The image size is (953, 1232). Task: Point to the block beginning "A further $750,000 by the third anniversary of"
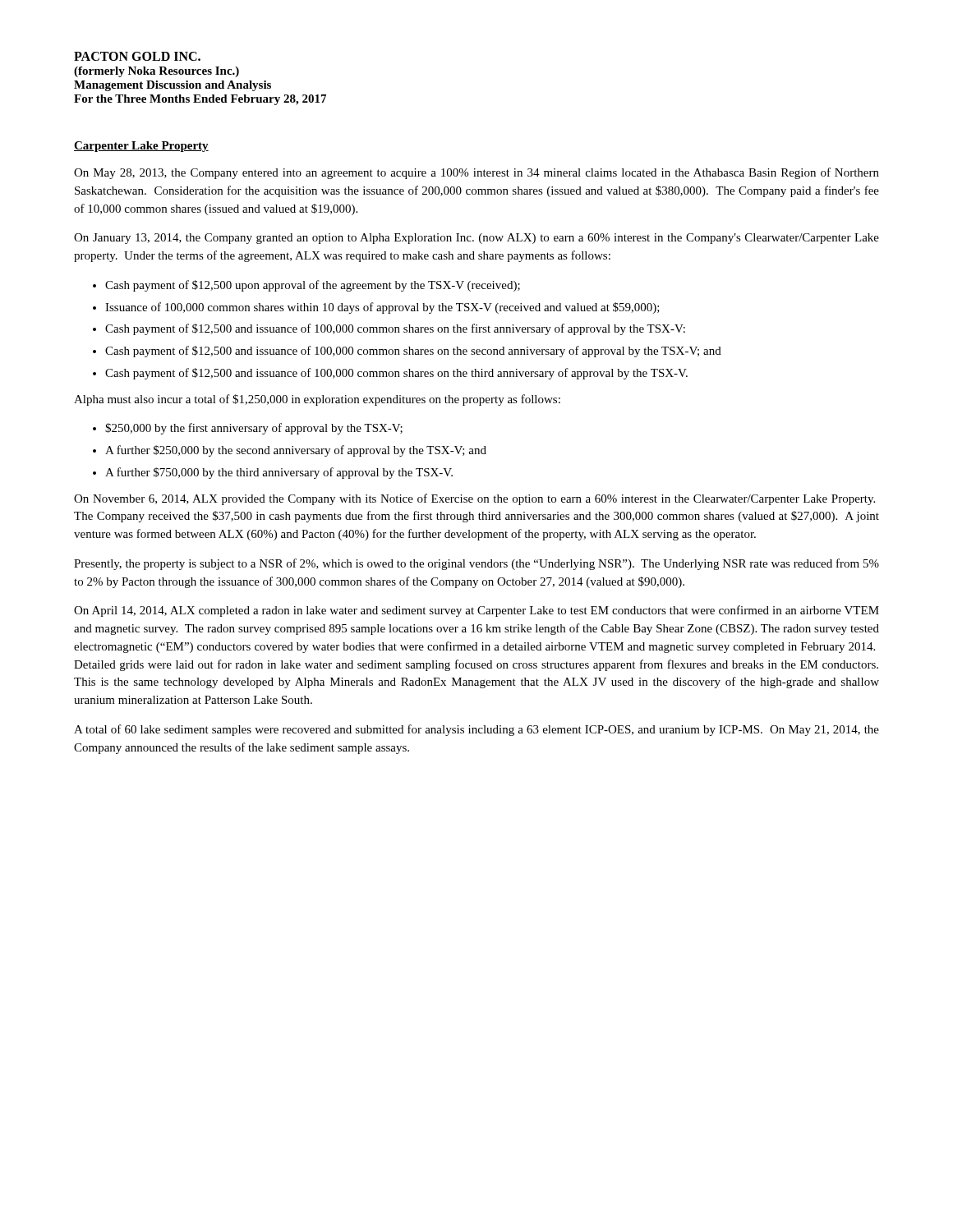click(x=279, y=472)
